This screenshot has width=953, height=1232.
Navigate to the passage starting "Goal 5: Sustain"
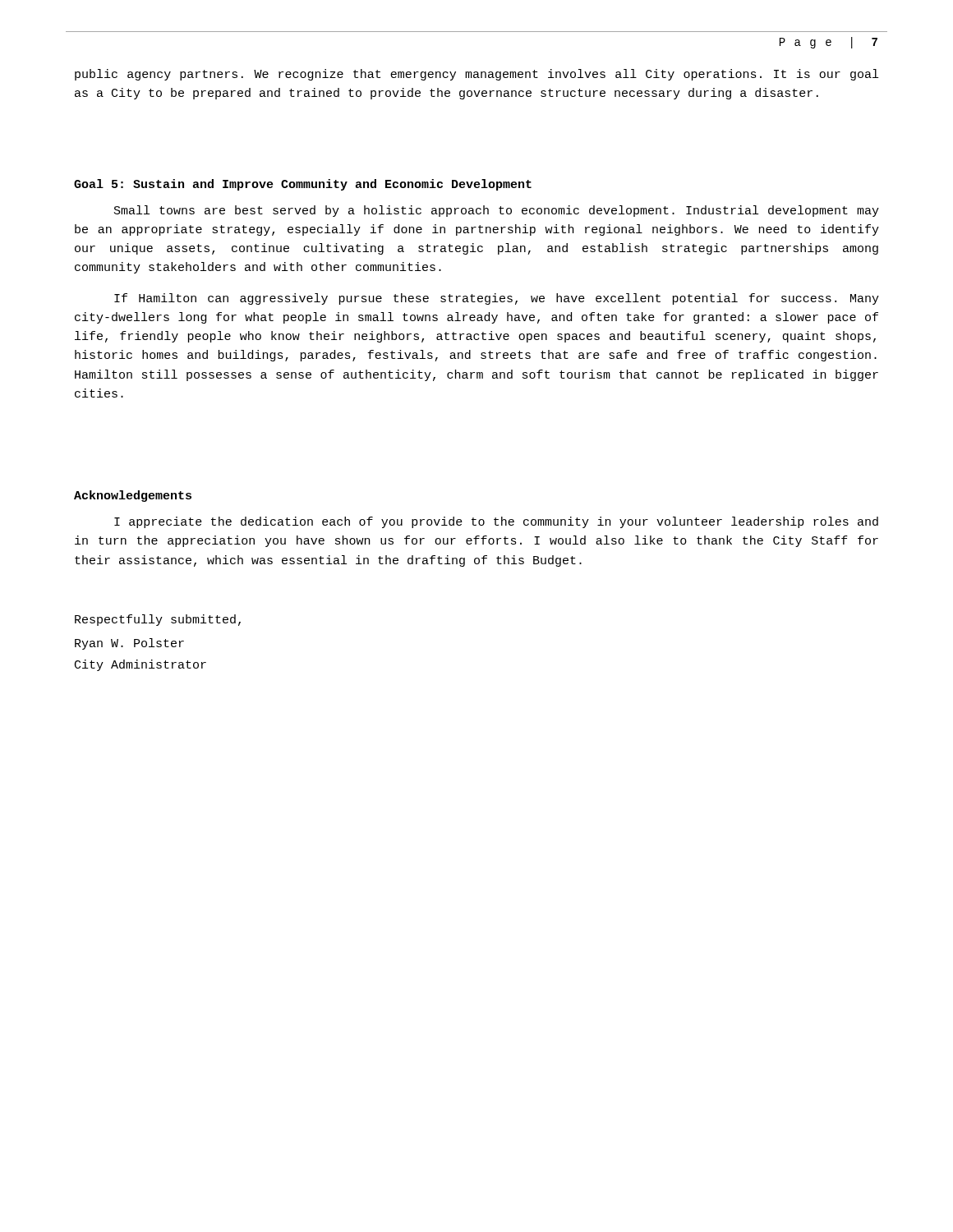[x=303, y=185]
